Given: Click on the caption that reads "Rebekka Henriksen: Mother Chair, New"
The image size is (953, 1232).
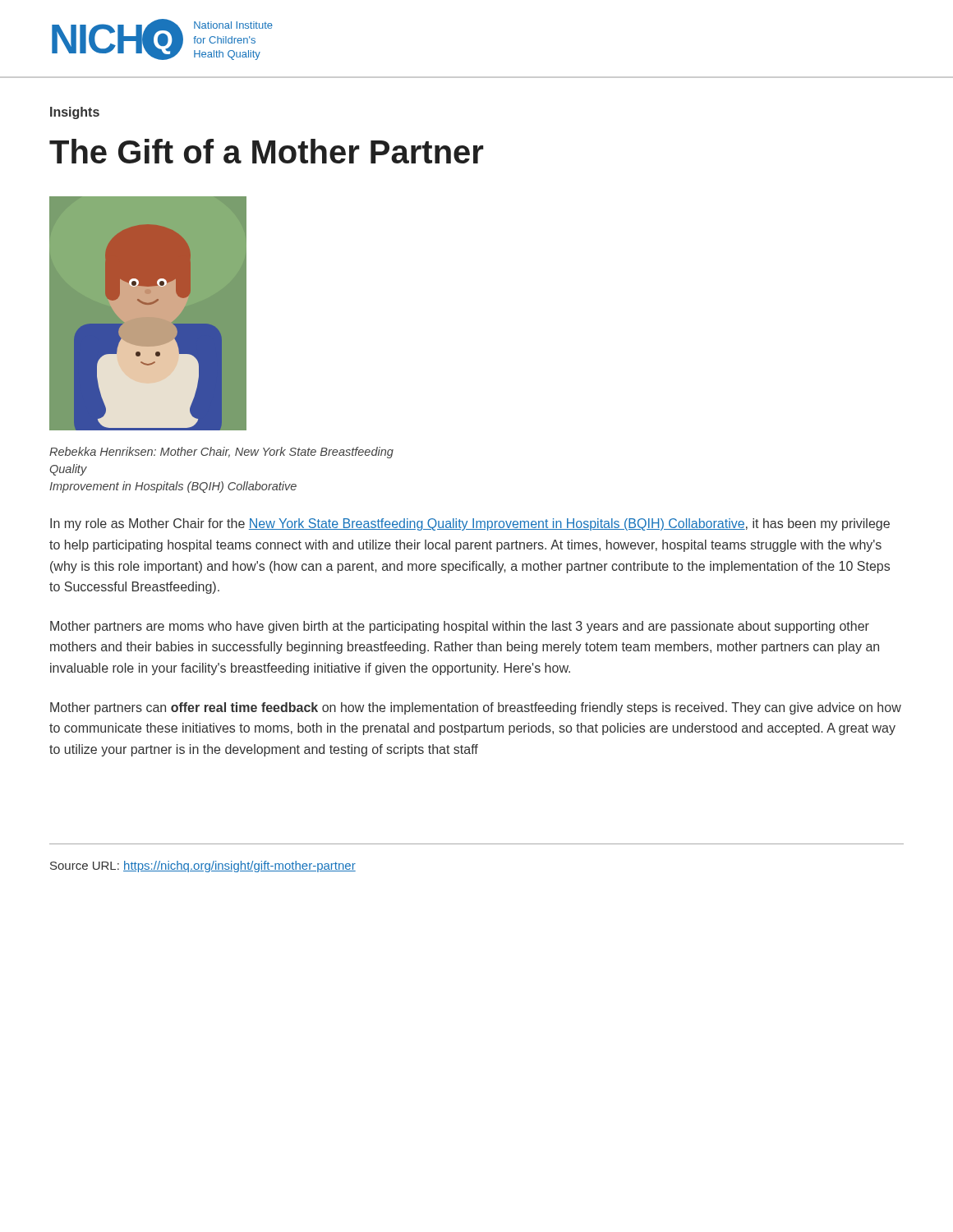Looking at the screenshot, I should click(221, 453).
